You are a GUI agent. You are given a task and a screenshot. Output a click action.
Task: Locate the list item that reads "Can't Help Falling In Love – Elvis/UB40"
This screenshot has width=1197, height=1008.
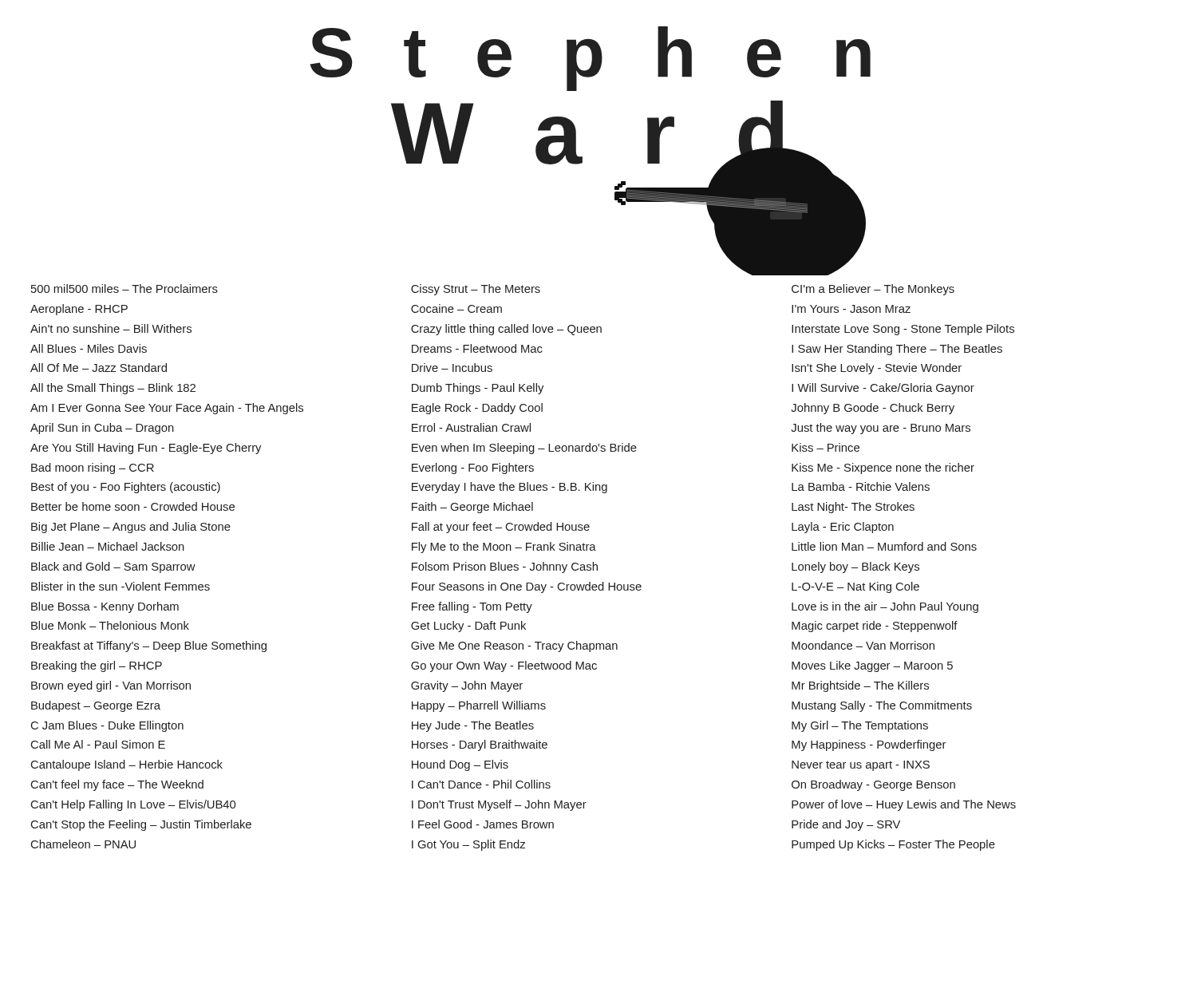click(133, 804)
